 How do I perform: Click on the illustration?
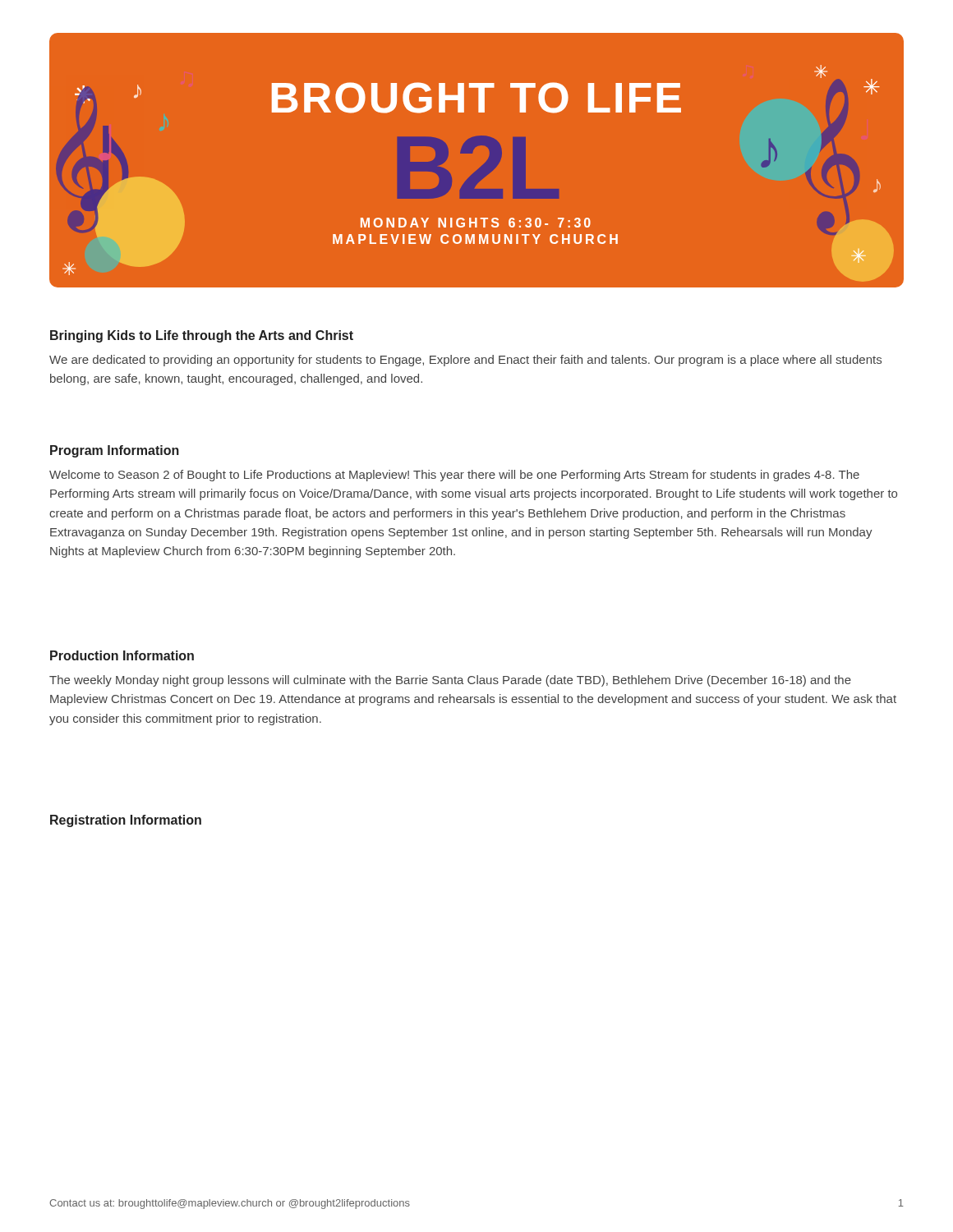(476, 160)
